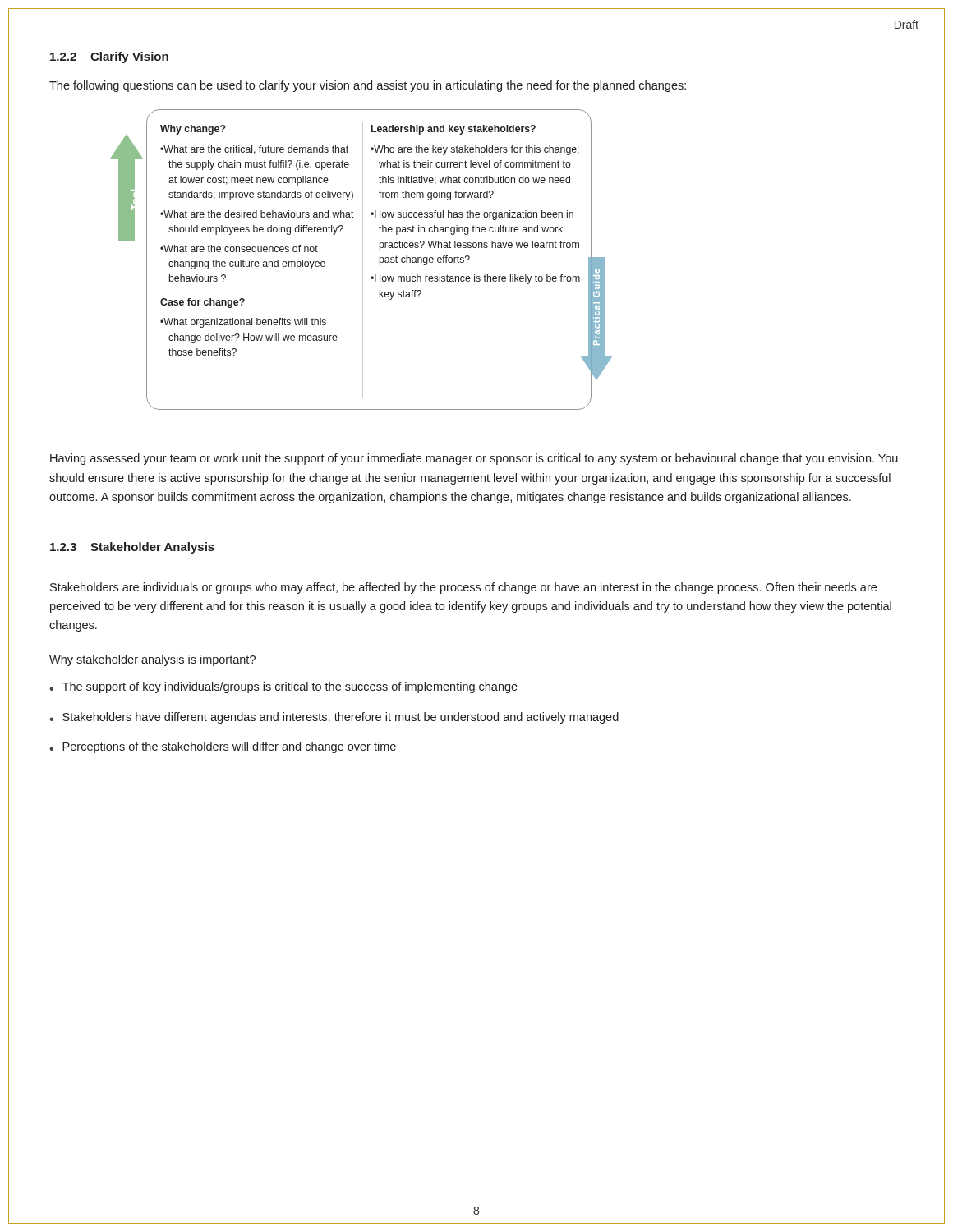
Task: Find the passage starting "1.2.2 Clarify Vision"
Action: tap(109, 56)
